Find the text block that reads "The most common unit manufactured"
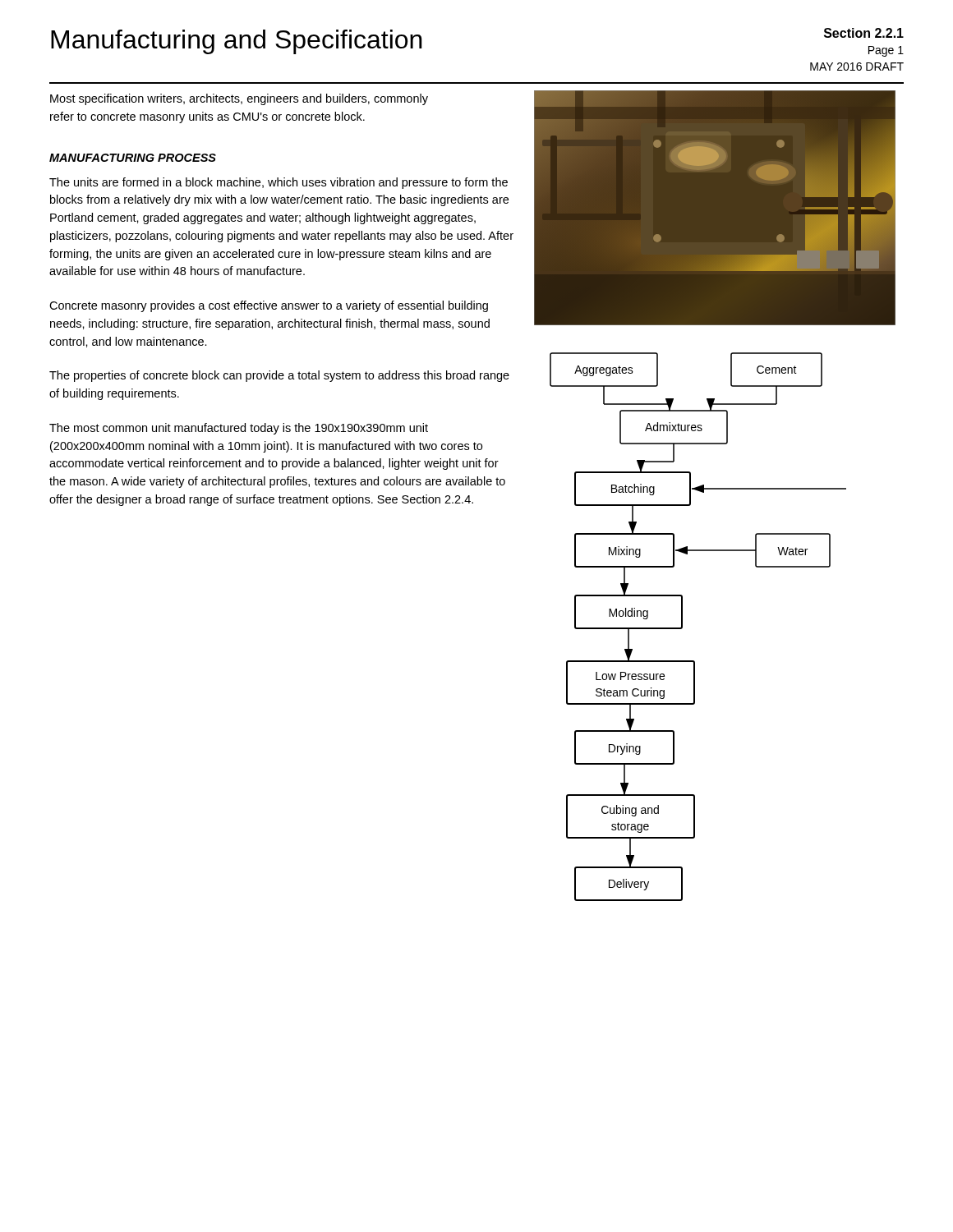This screenshot has height=1232, width=953. tap(277, 463)
